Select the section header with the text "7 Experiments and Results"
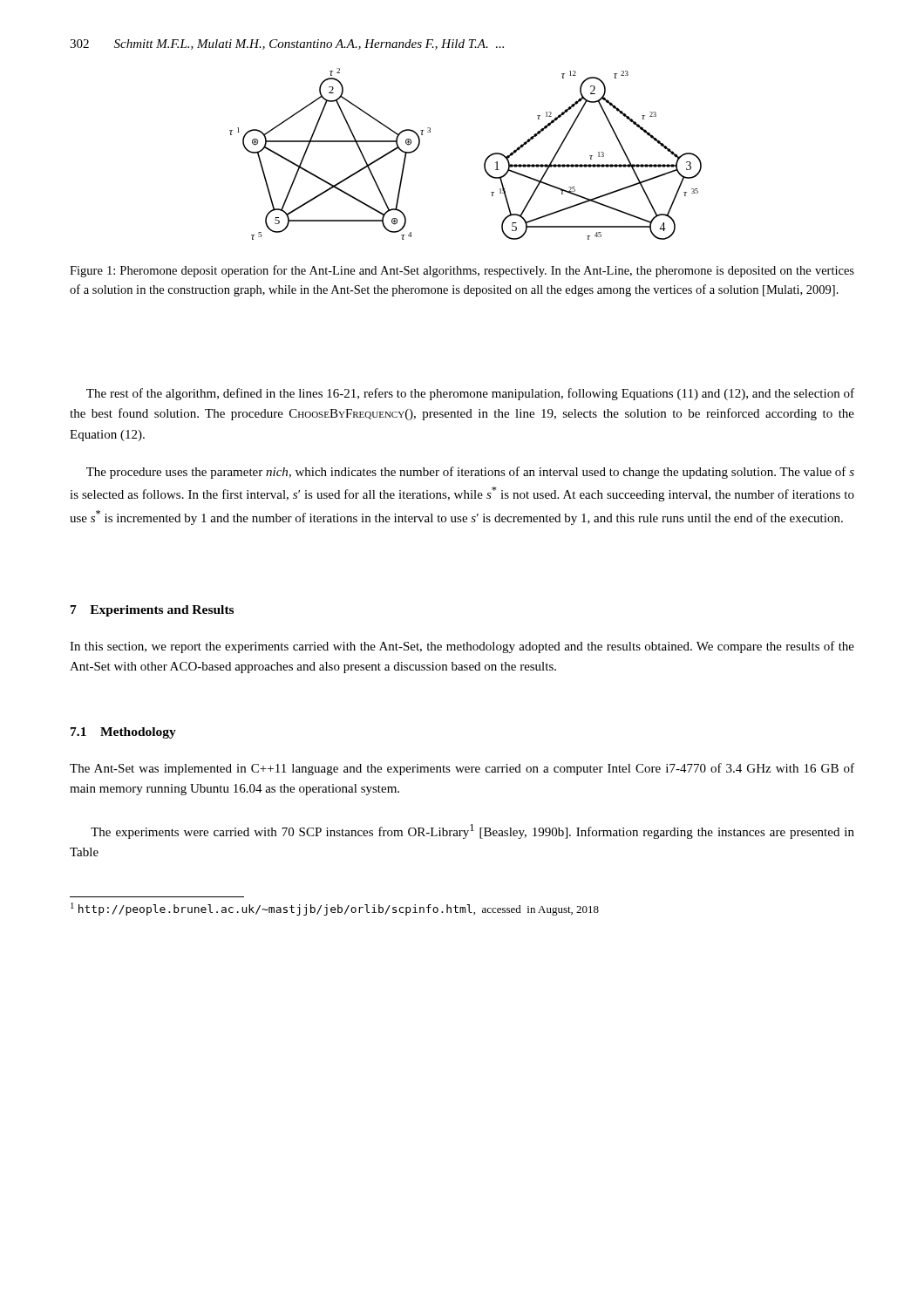 coord(152,609)
